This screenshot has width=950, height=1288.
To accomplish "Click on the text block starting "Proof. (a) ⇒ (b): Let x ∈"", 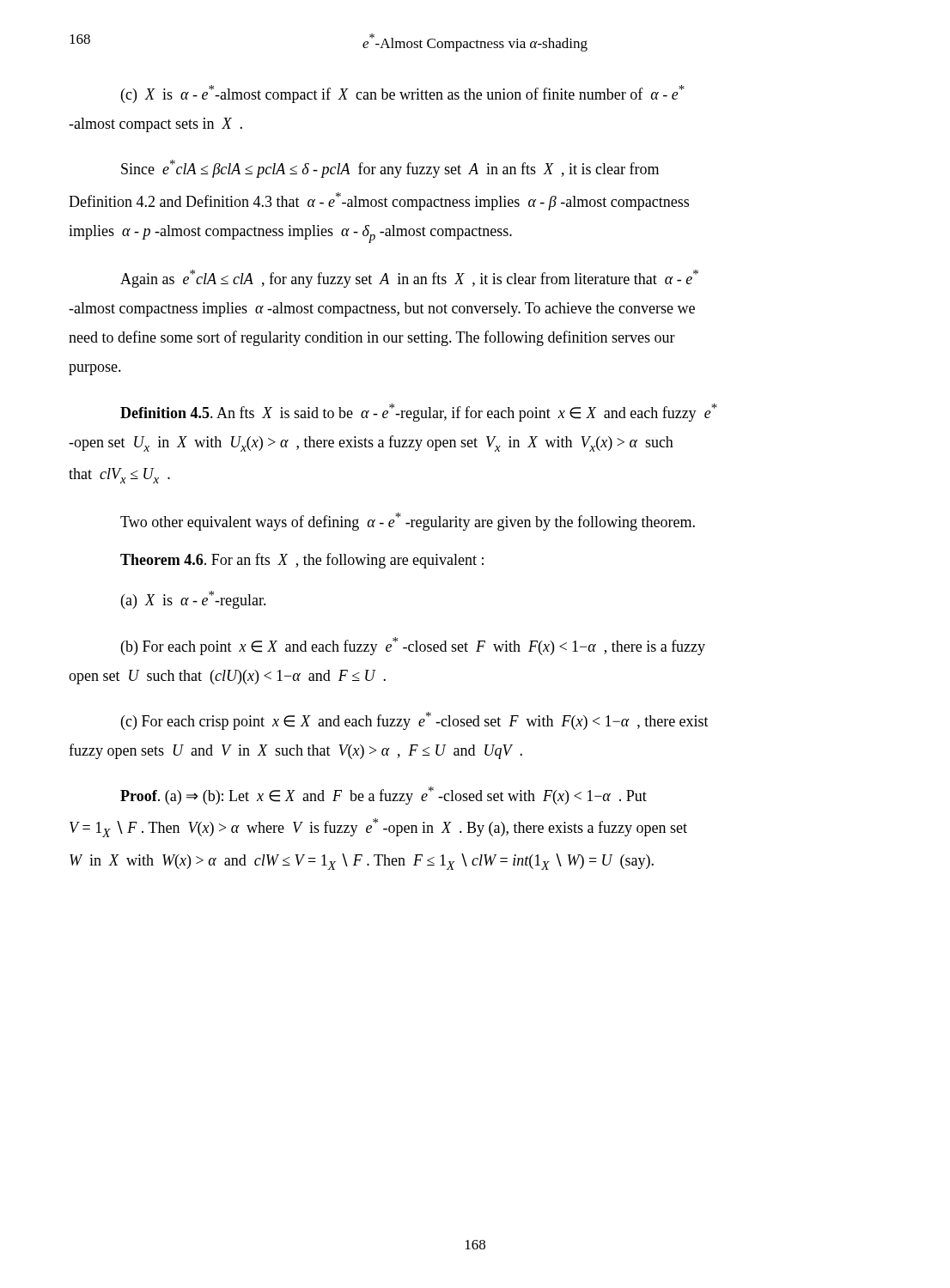I will [x=383, y=795].
